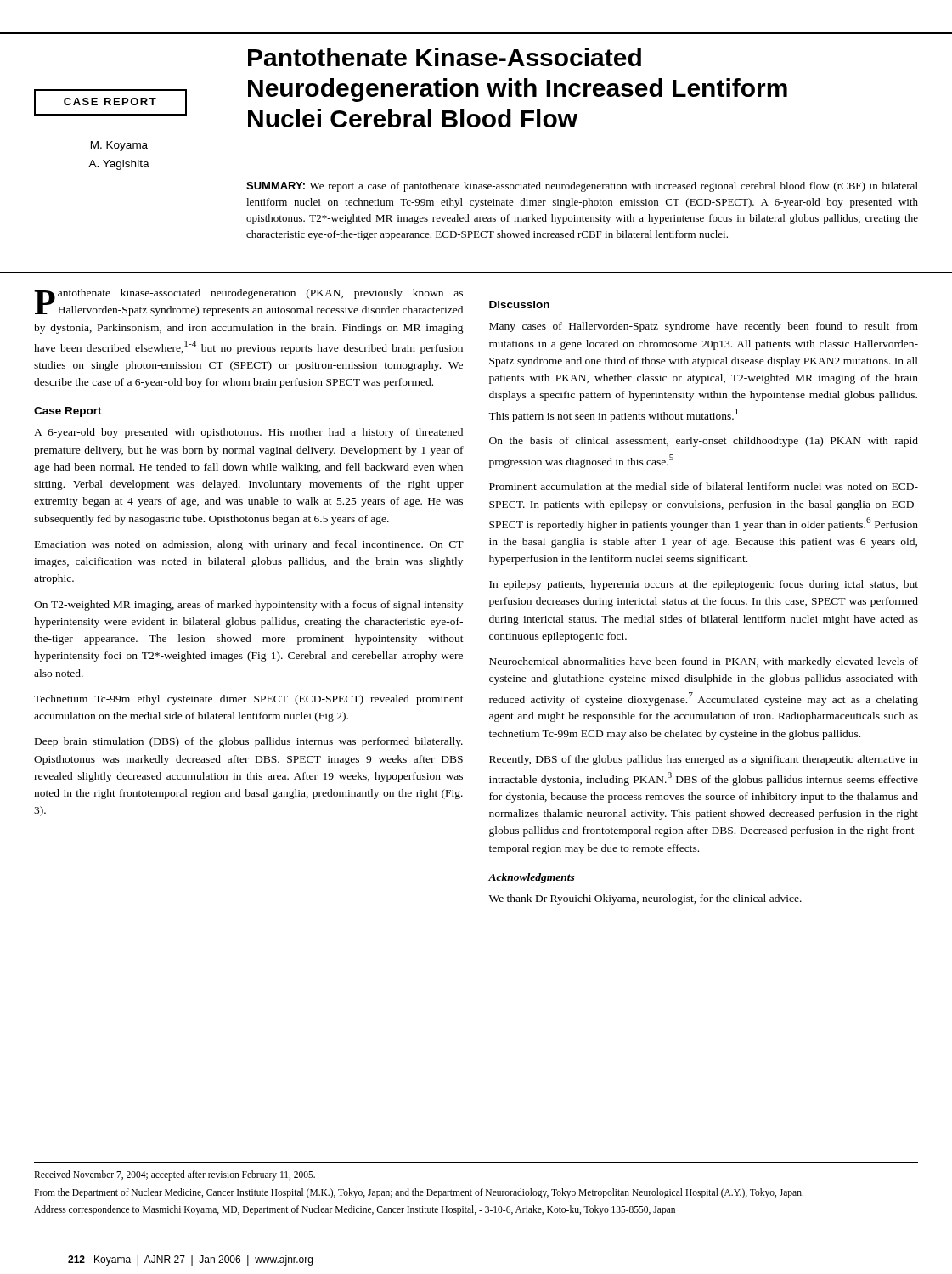Point to the text starting "We thank Dr Ryouichi Okiyama, neurologist,"
The image size is (952, 1274).
point(703,899)
